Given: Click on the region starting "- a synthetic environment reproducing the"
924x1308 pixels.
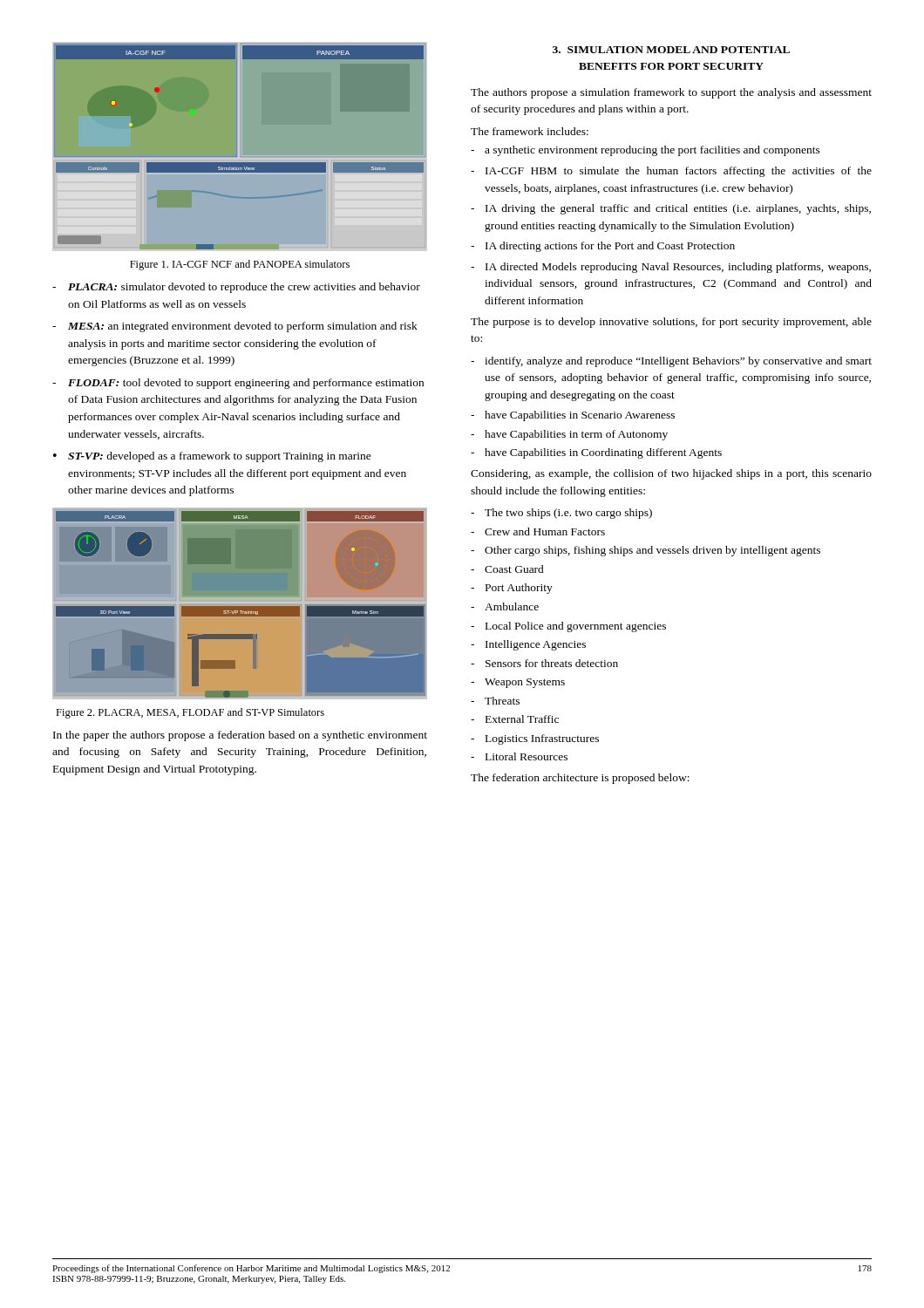Looking at the screenshot, I should click(671, 150).
